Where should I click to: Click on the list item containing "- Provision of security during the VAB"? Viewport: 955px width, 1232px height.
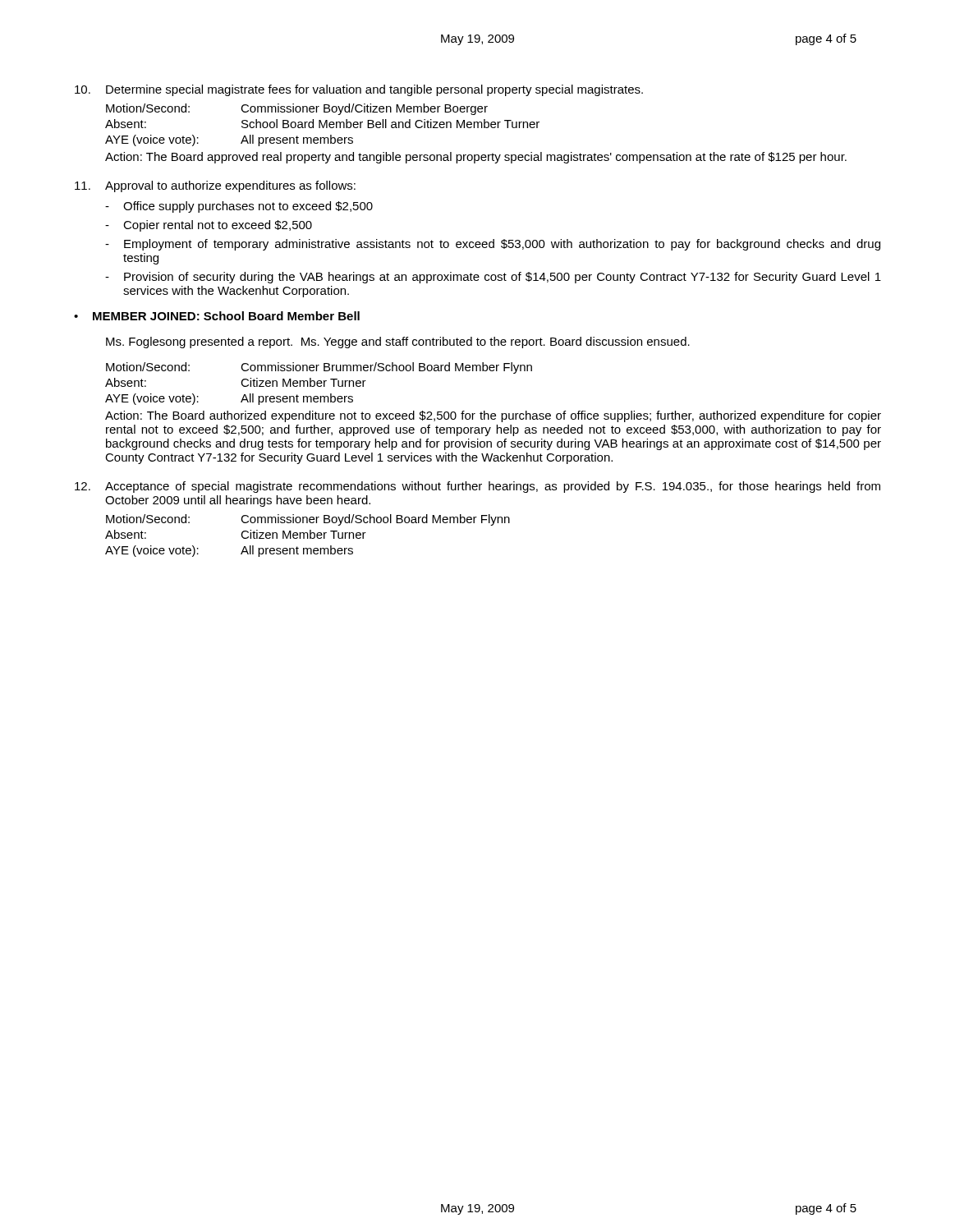click(x=493, y=283)
